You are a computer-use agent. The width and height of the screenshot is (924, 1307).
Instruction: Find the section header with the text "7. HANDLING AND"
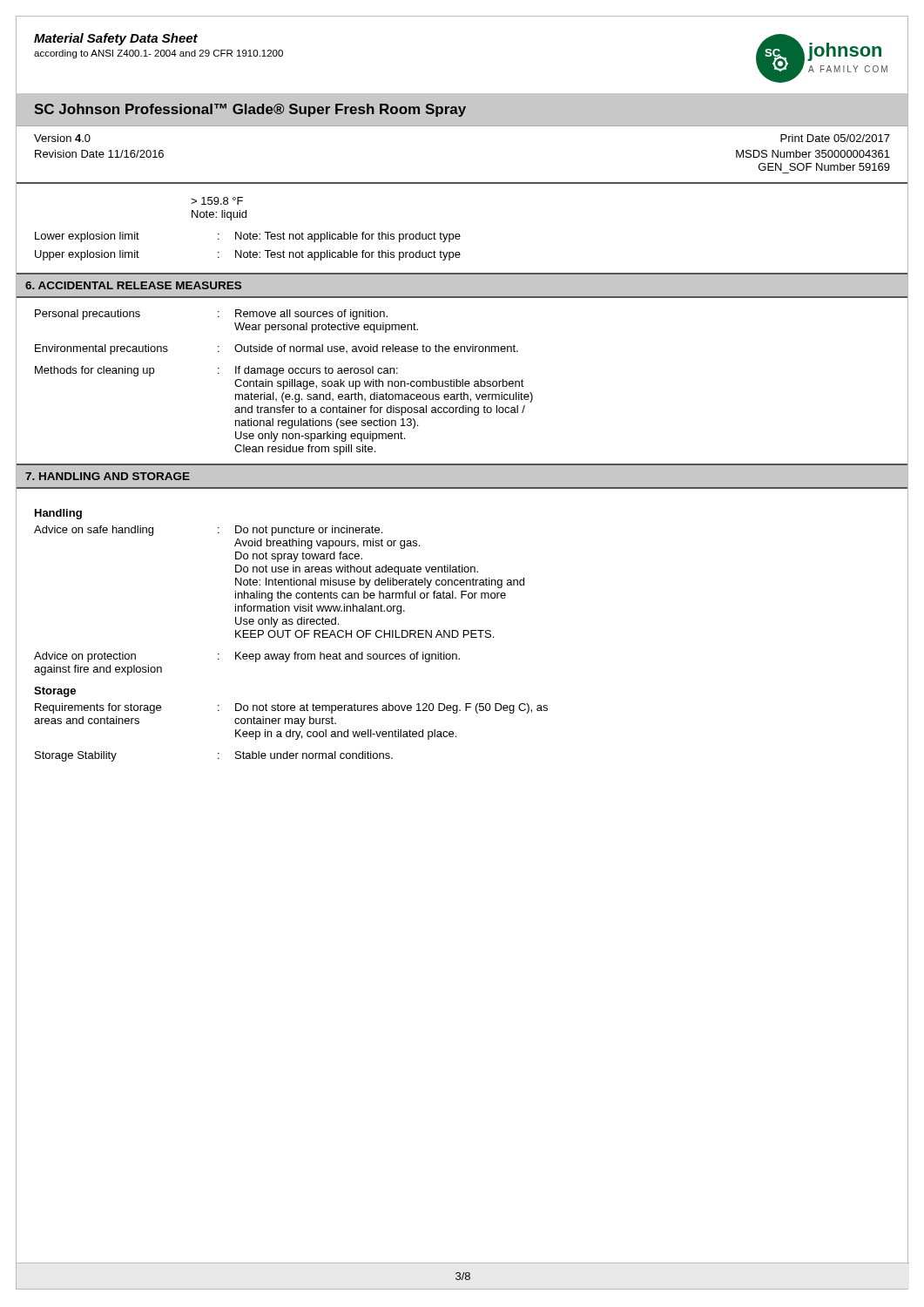tap(108, 476)
